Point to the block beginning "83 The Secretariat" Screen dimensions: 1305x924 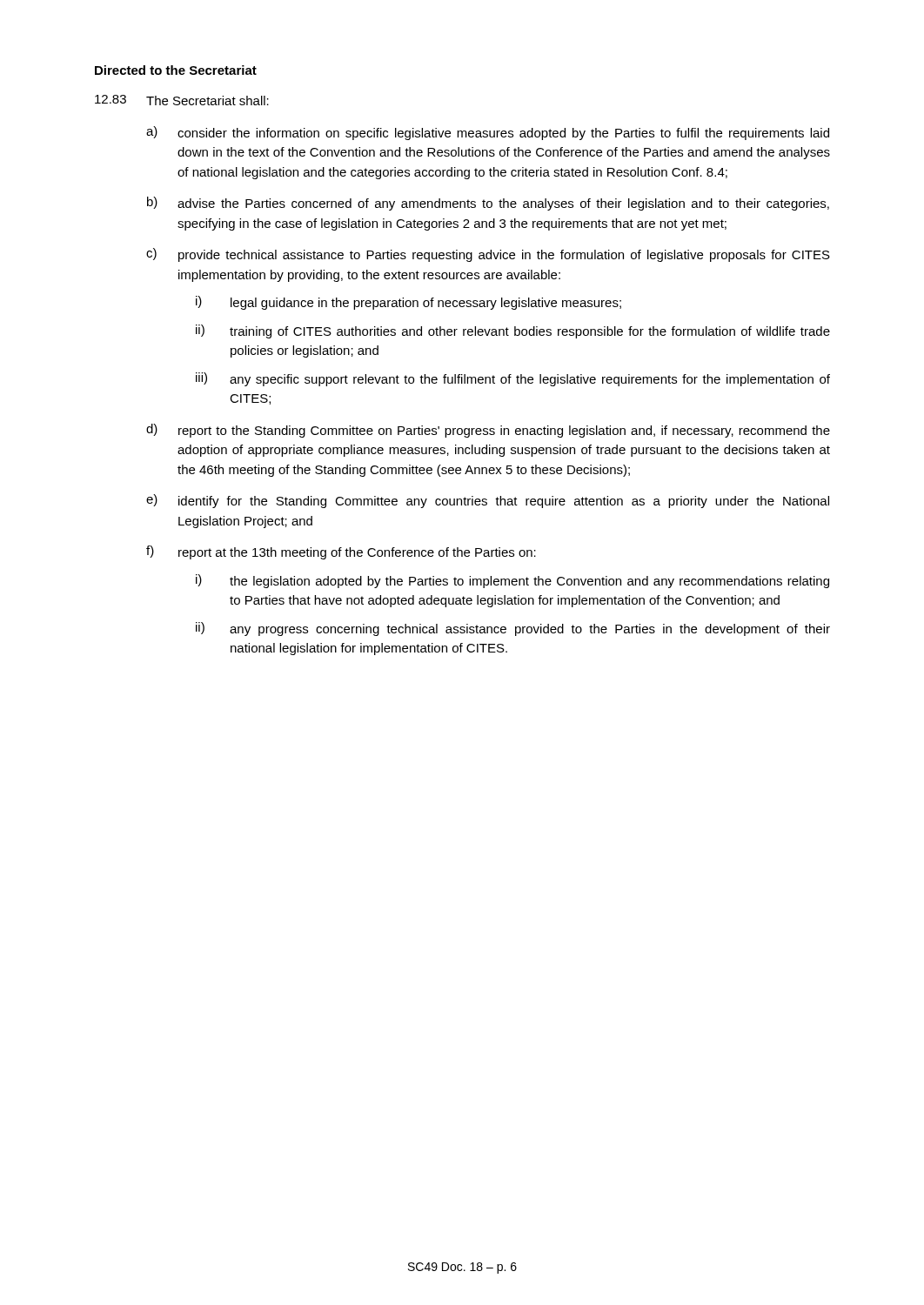point(182,100)
